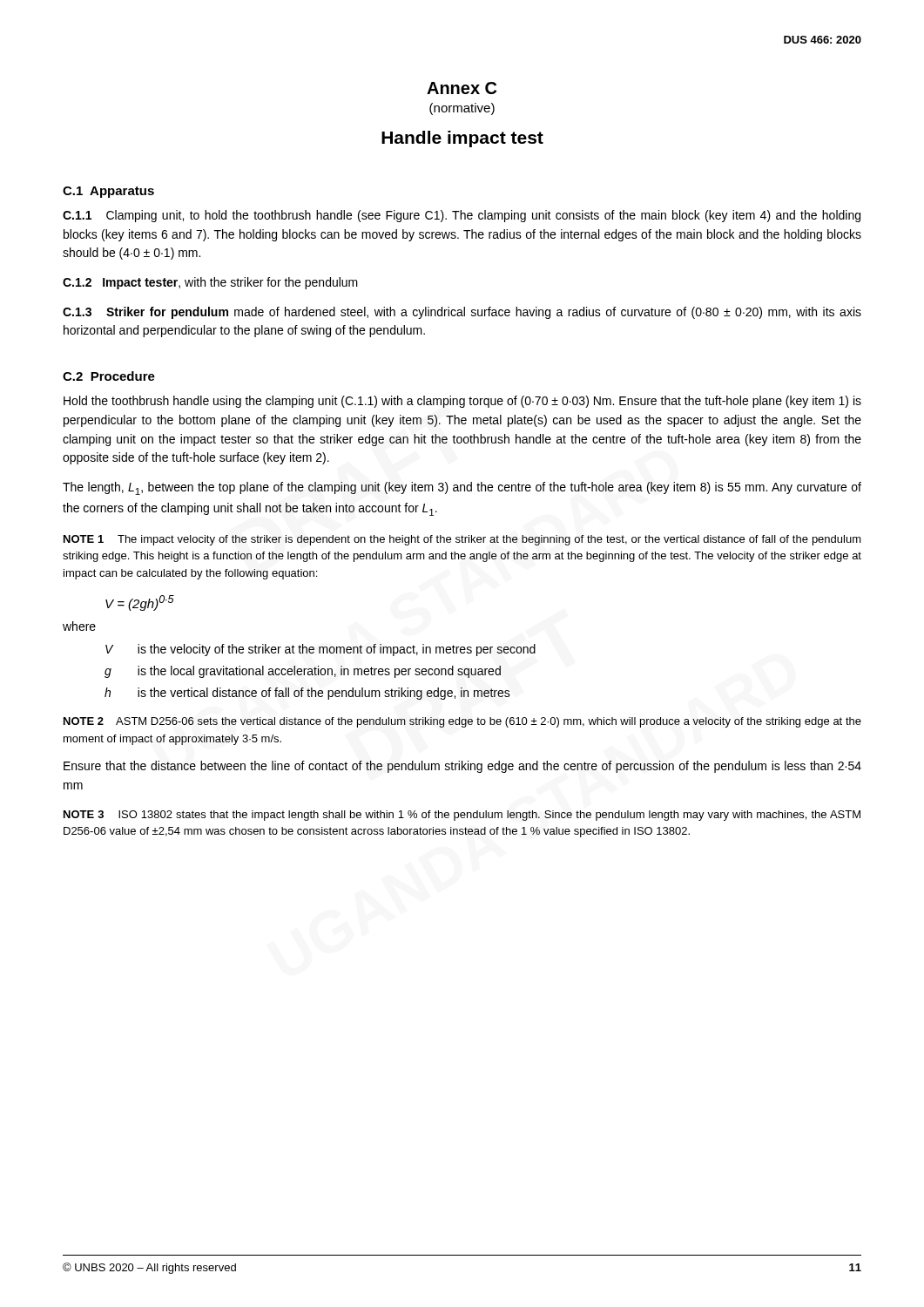Click on the region starting "C.1.1 Clamping unit,"

(x=462, y=234)
